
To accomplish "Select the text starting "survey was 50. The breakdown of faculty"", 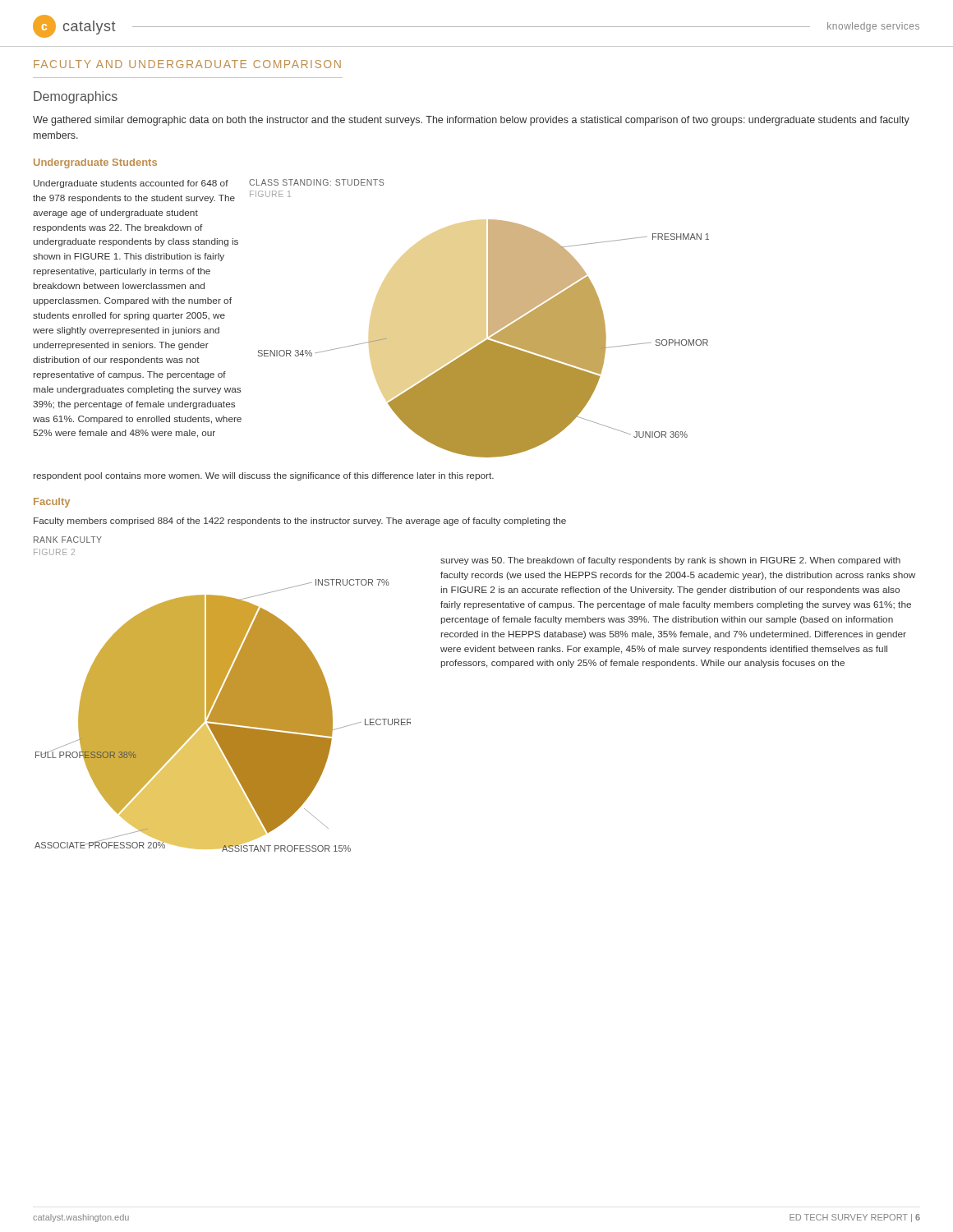I will (678, 612).
